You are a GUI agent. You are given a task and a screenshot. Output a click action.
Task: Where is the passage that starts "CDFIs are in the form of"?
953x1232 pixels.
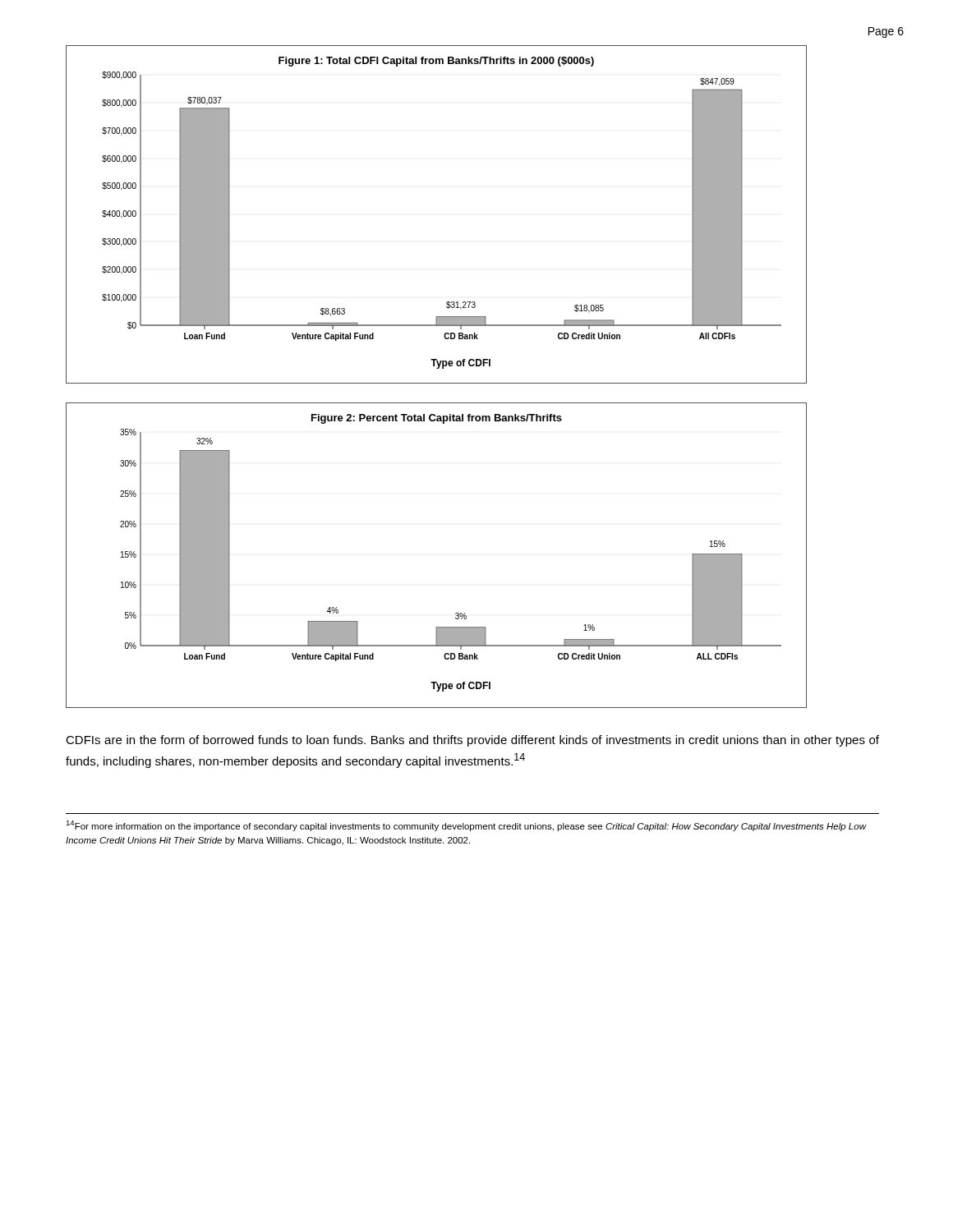coord(472,750)
